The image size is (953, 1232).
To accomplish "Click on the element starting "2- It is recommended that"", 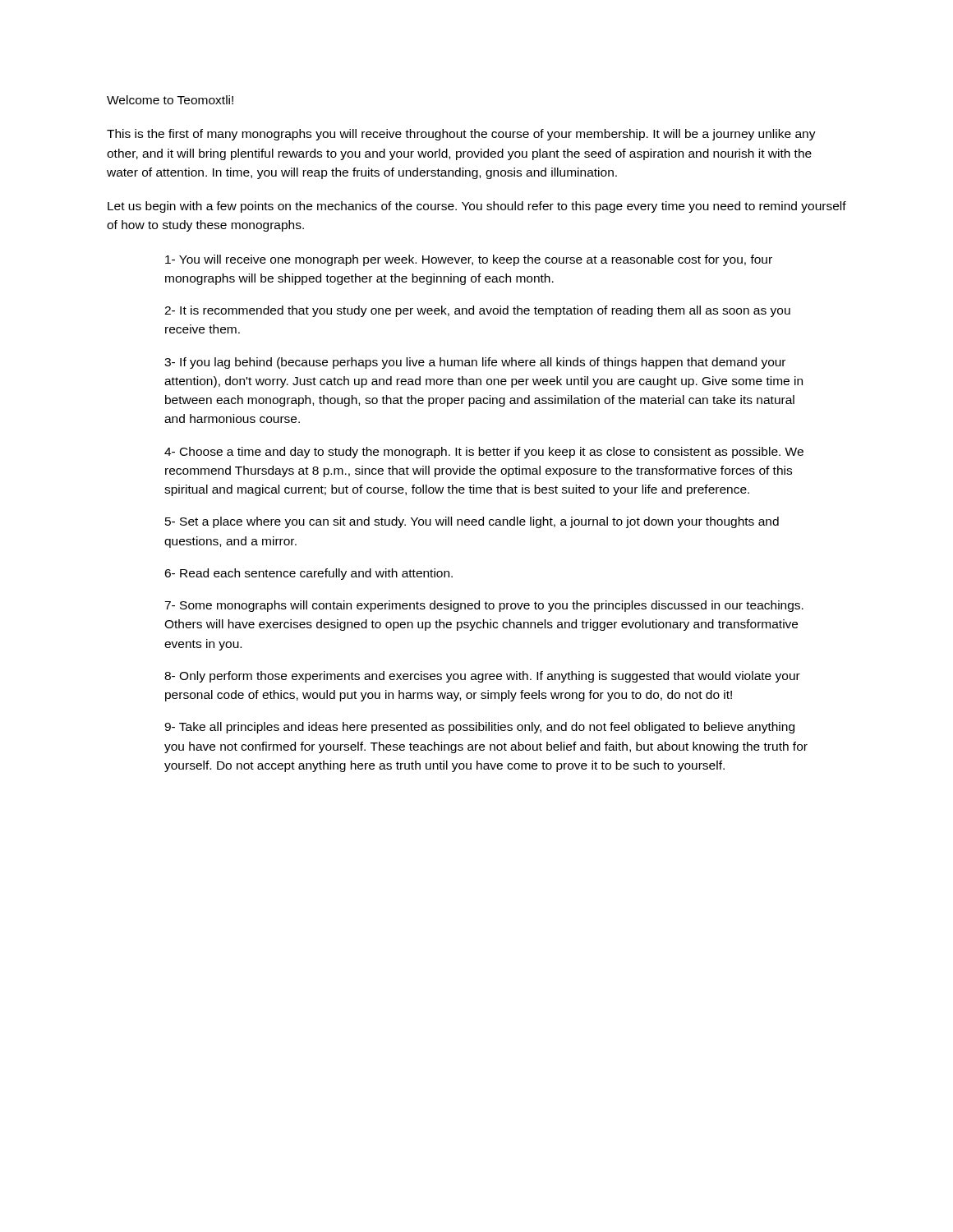I will coord(478,320).
